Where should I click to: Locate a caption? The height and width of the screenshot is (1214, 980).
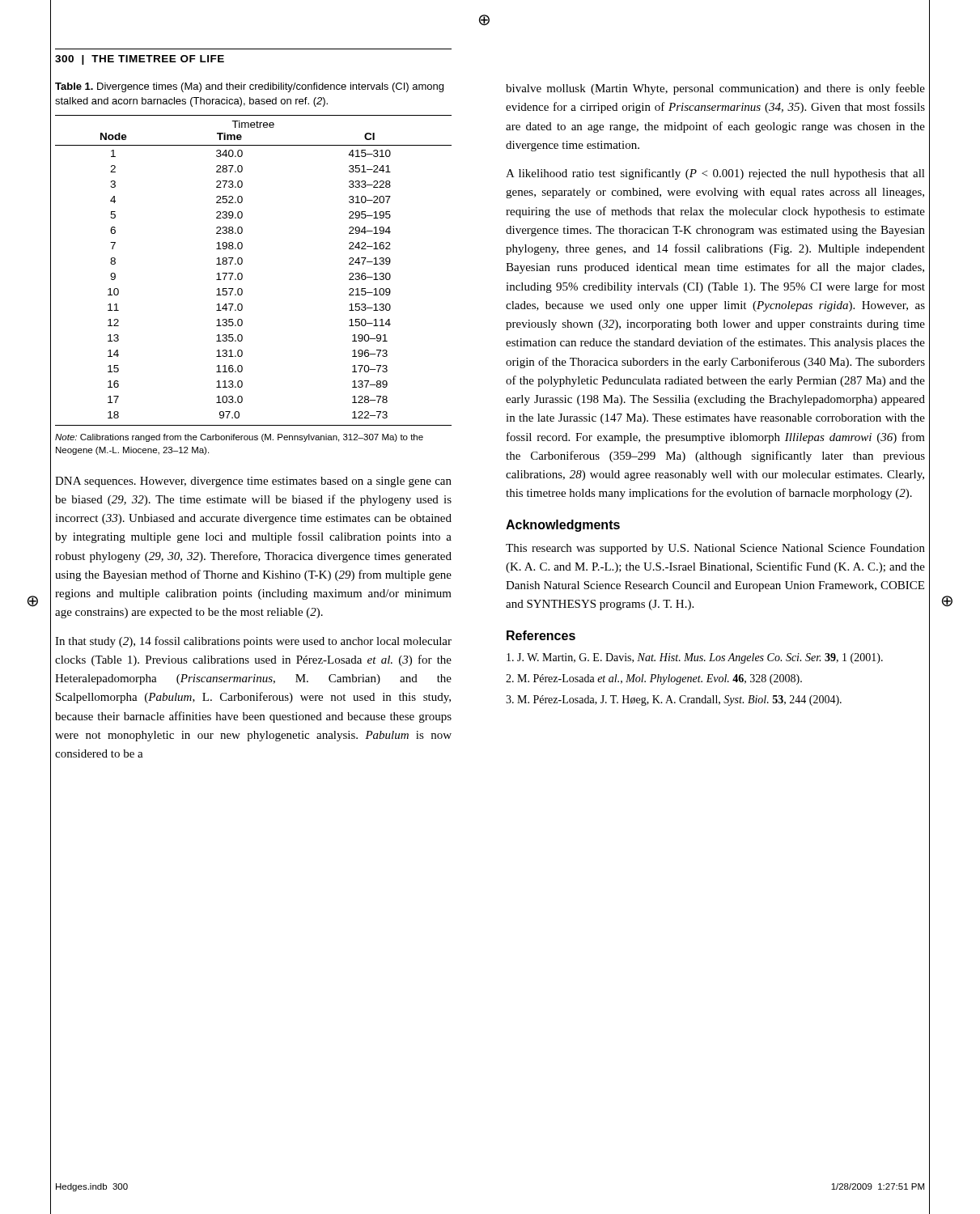click(250, 94)
